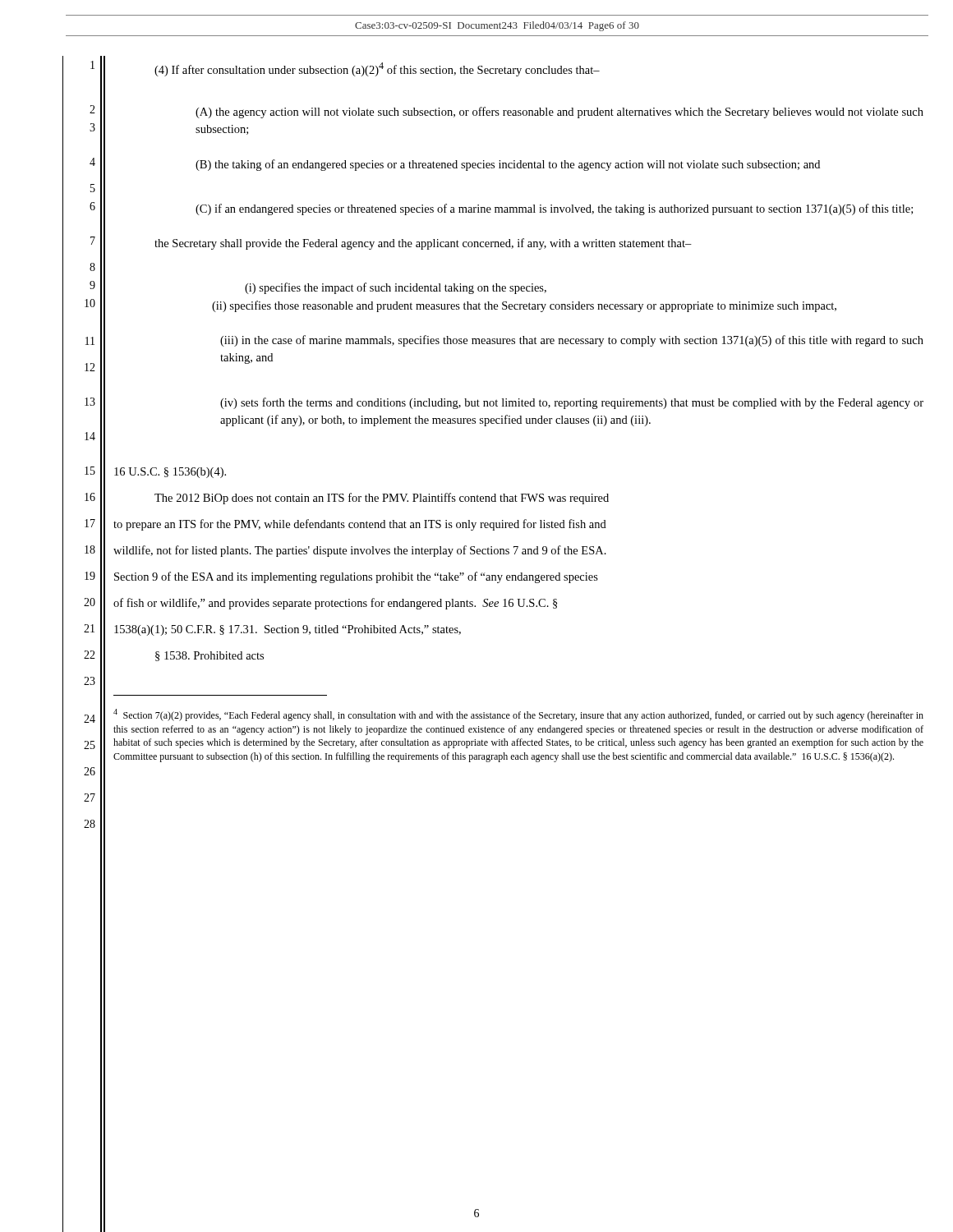953x1232 pixels.
Task: Where is the passage that starts "wildlife, not for listed"?
Action: [x=360, y=550]
